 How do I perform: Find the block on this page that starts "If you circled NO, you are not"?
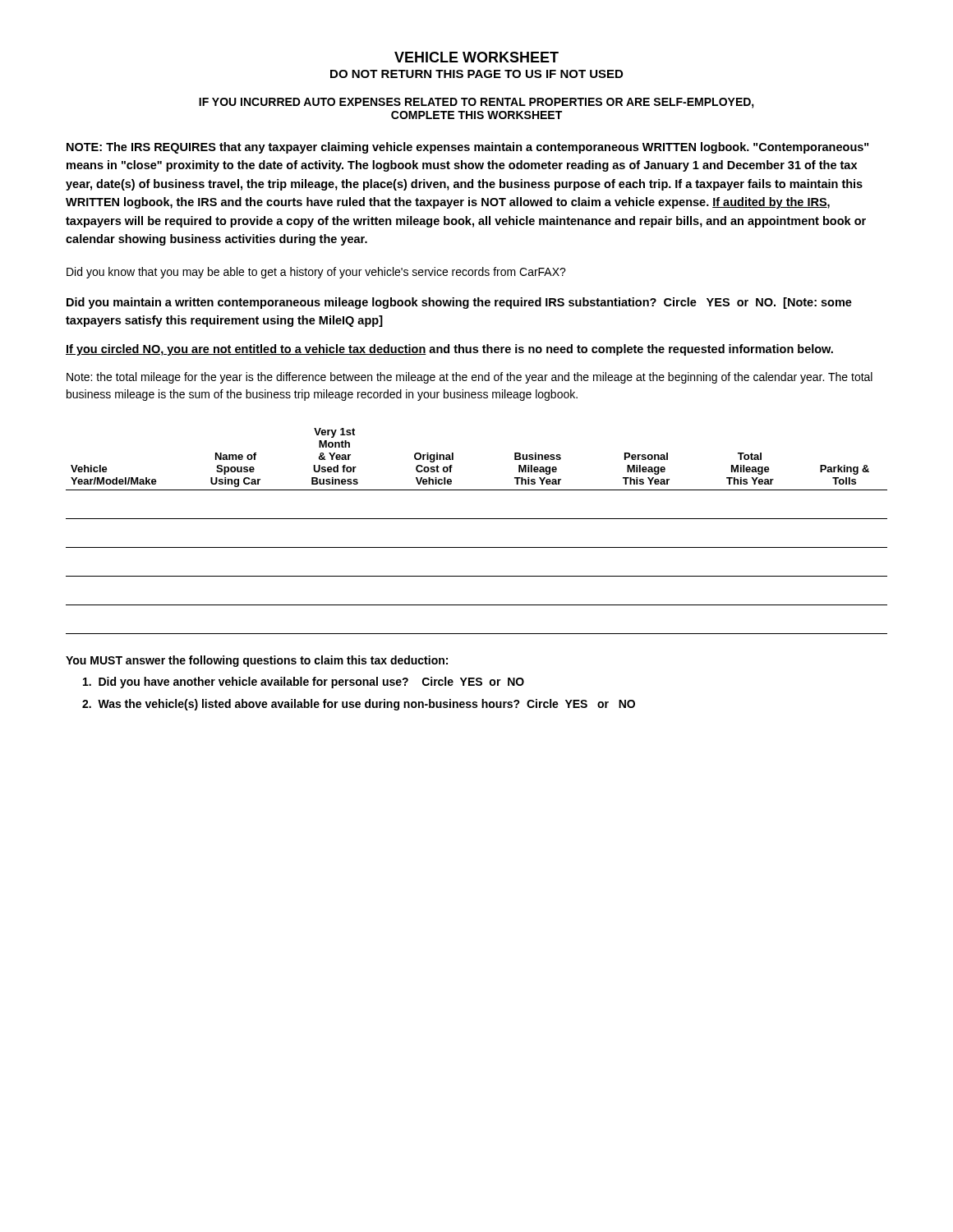click(x=450, y=349)
